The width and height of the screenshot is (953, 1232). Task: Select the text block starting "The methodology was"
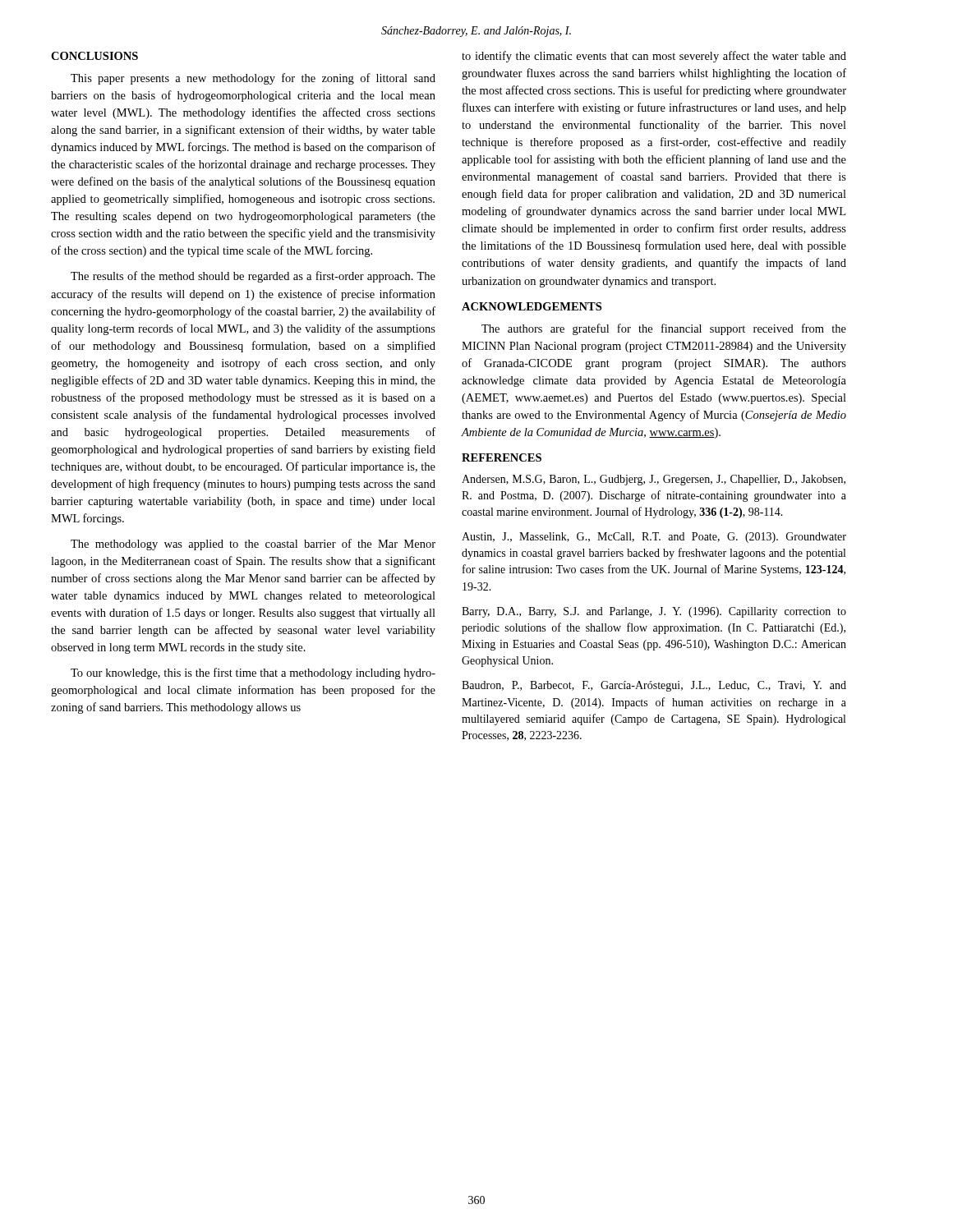(243, 595)
